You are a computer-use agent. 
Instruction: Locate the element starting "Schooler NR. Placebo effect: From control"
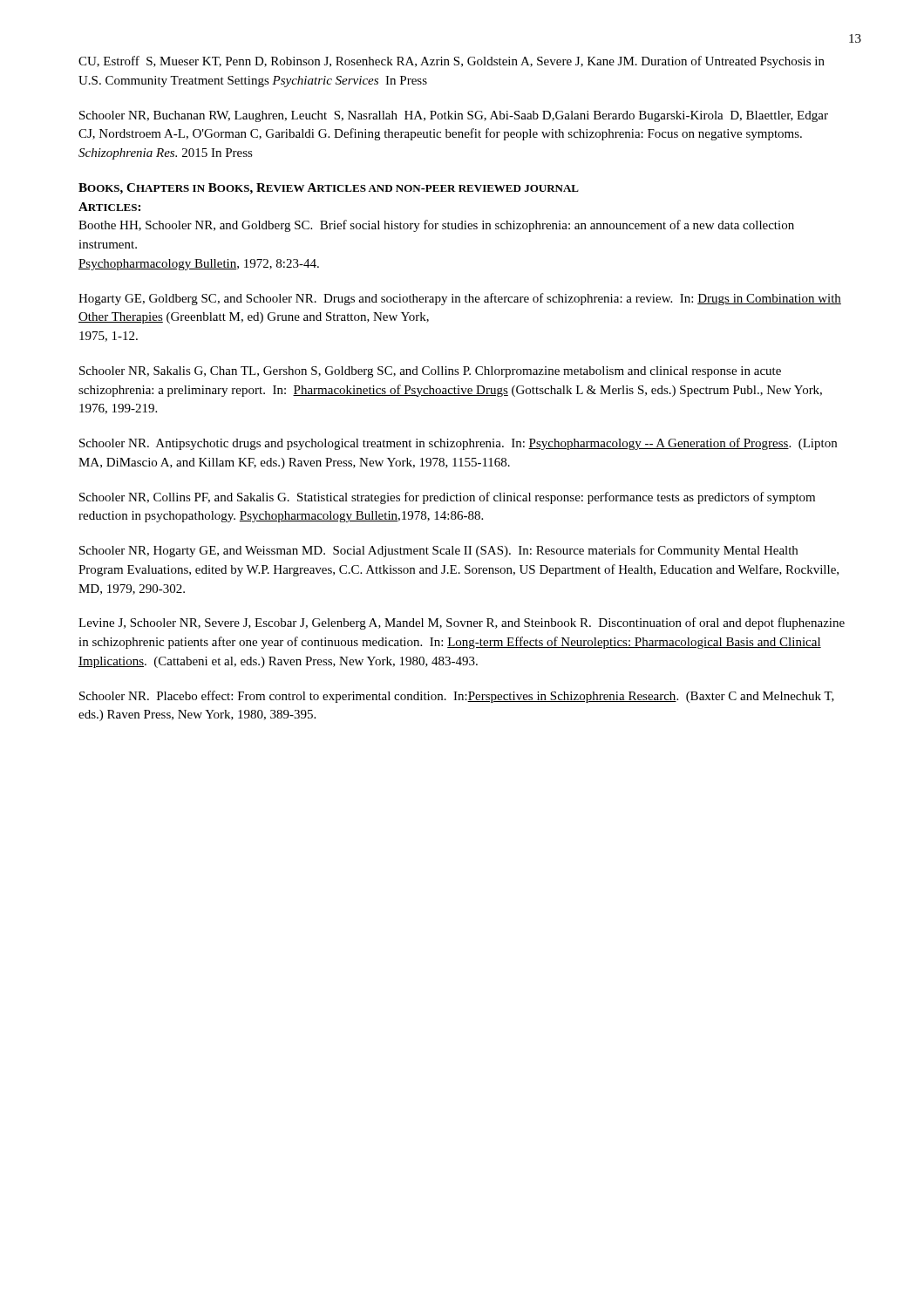456,705
